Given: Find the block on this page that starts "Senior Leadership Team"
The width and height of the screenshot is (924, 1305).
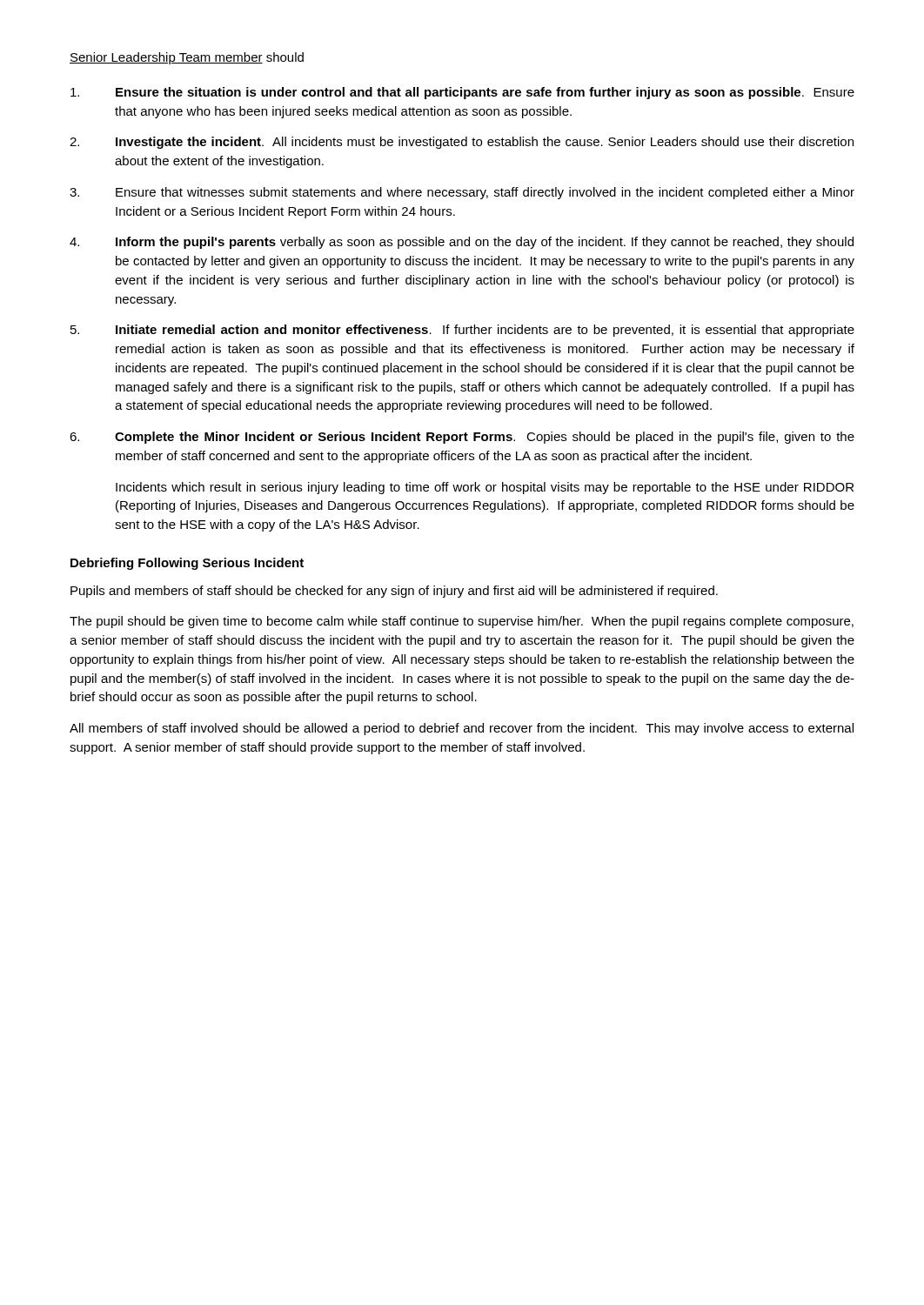Looking at the screenshot, I should 187,57.
